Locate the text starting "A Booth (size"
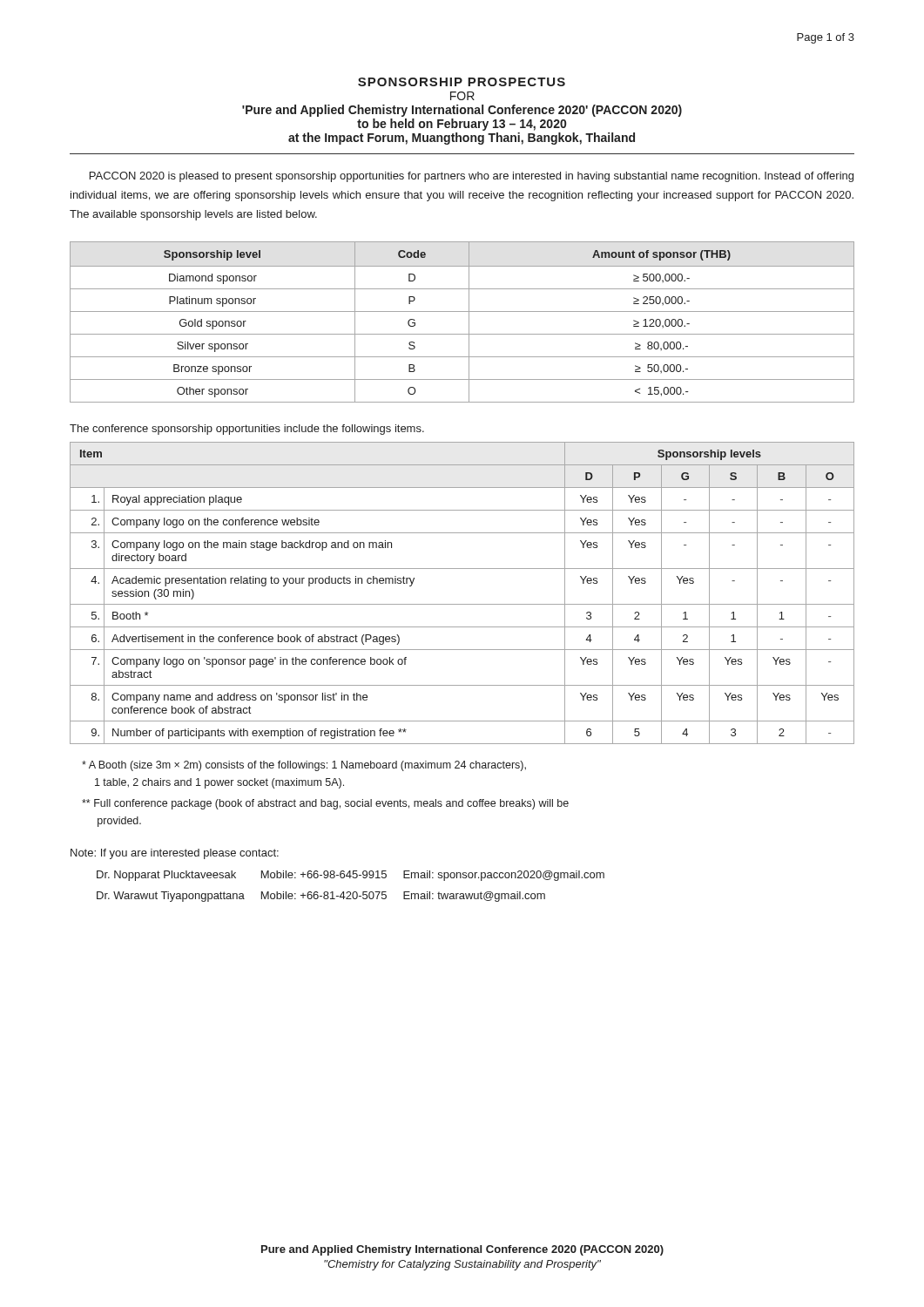 pyautogui.click(x=468, y=793)
